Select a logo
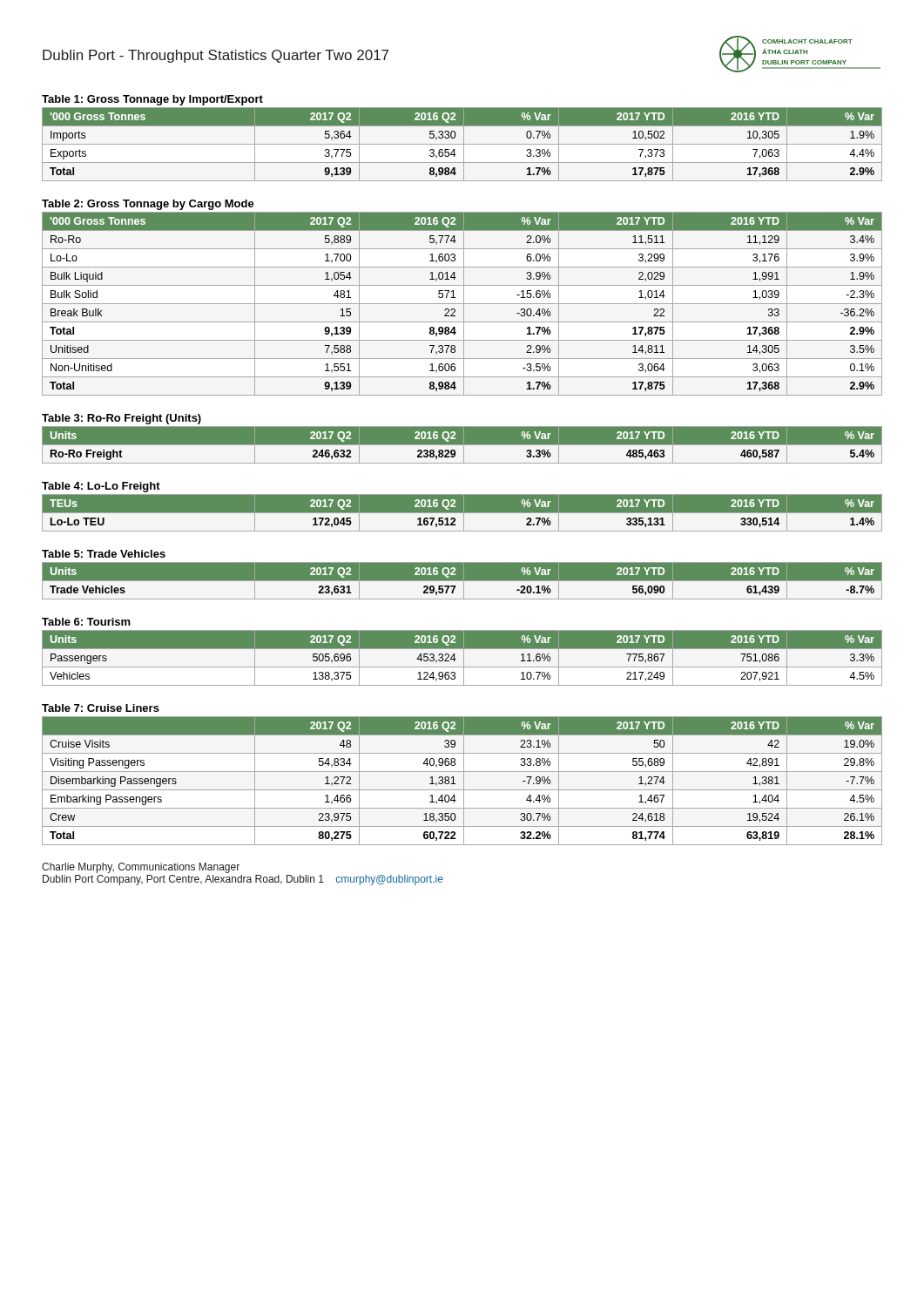The image size is (924, 1307). [799, 54]
